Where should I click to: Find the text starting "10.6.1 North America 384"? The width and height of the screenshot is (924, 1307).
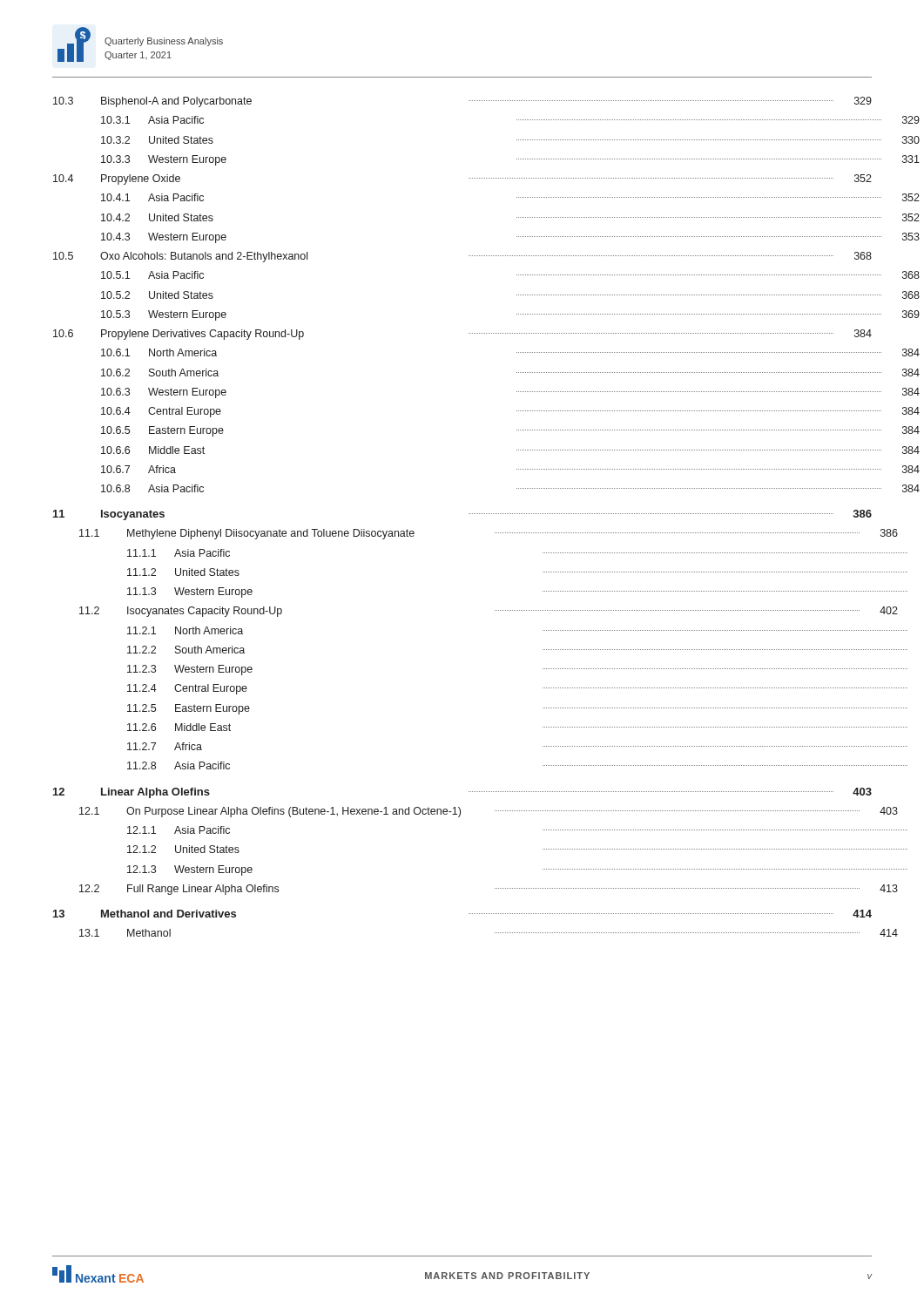pyautogui.click(x=118, y=352)
